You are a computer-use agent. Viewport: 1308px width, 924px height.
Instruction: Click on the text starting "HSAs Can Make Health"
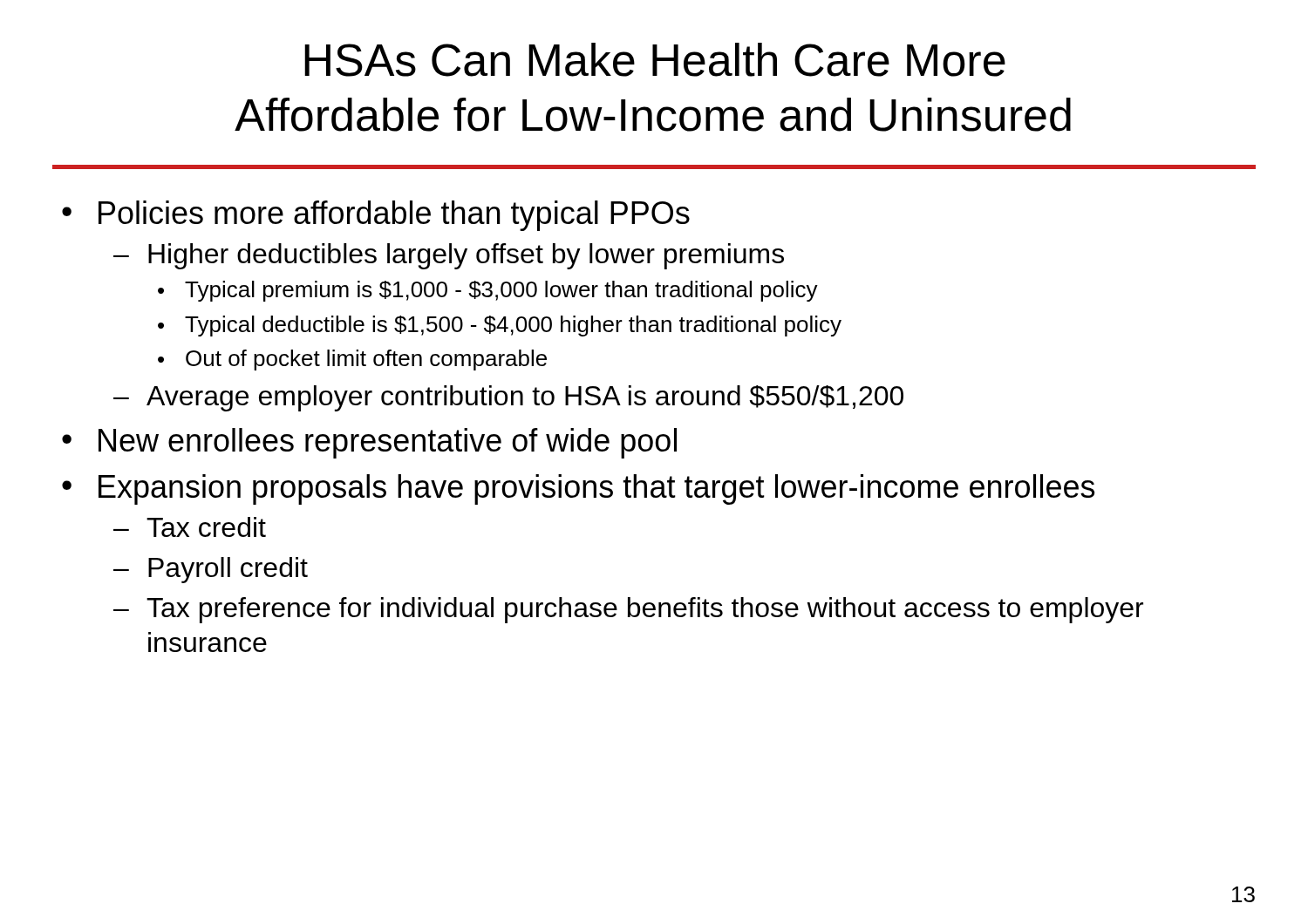(654, 88)
